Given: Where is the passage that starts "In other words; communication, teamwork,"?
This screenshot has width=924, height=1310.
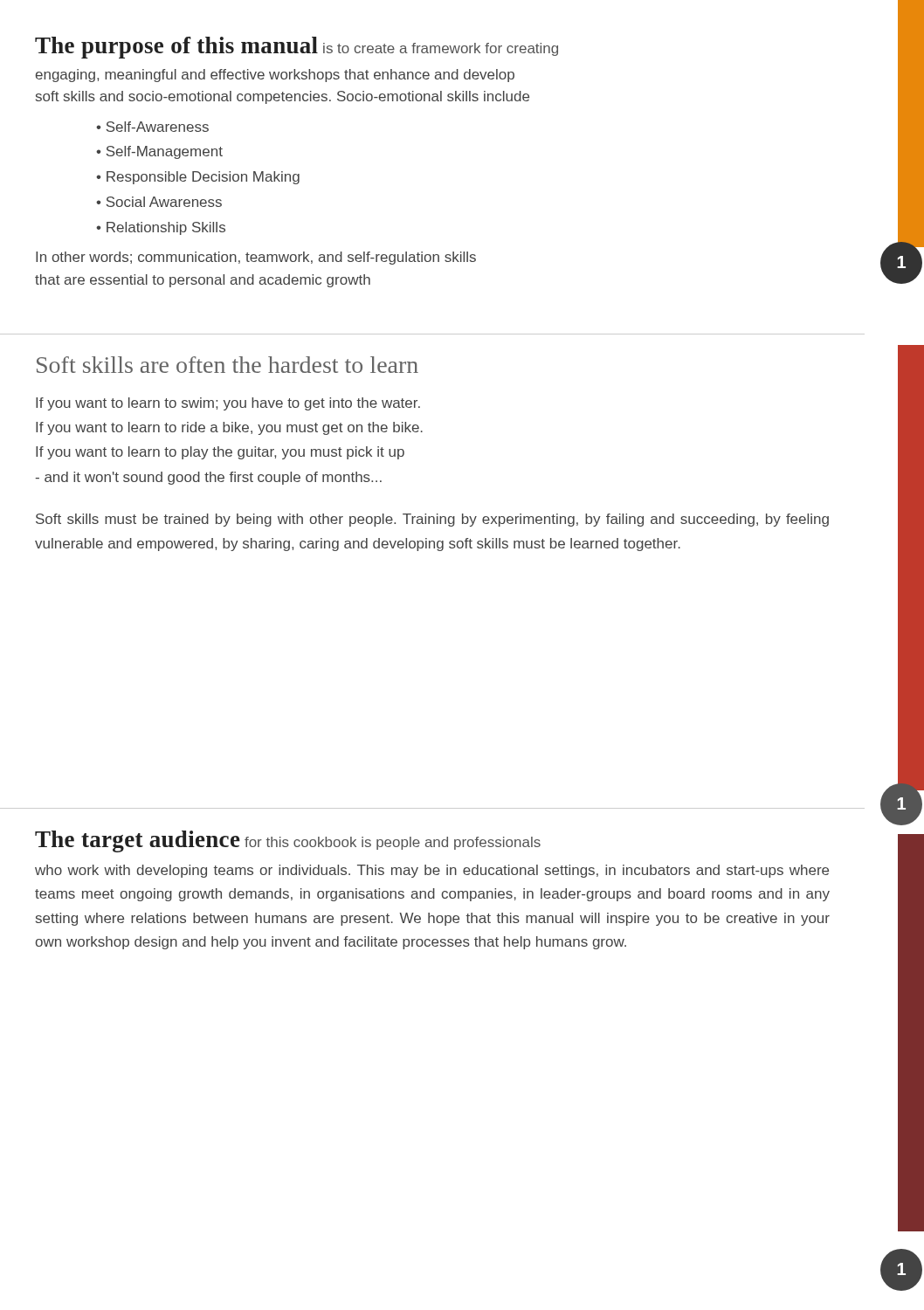Looking at the screenshot, I should [256, 269].
